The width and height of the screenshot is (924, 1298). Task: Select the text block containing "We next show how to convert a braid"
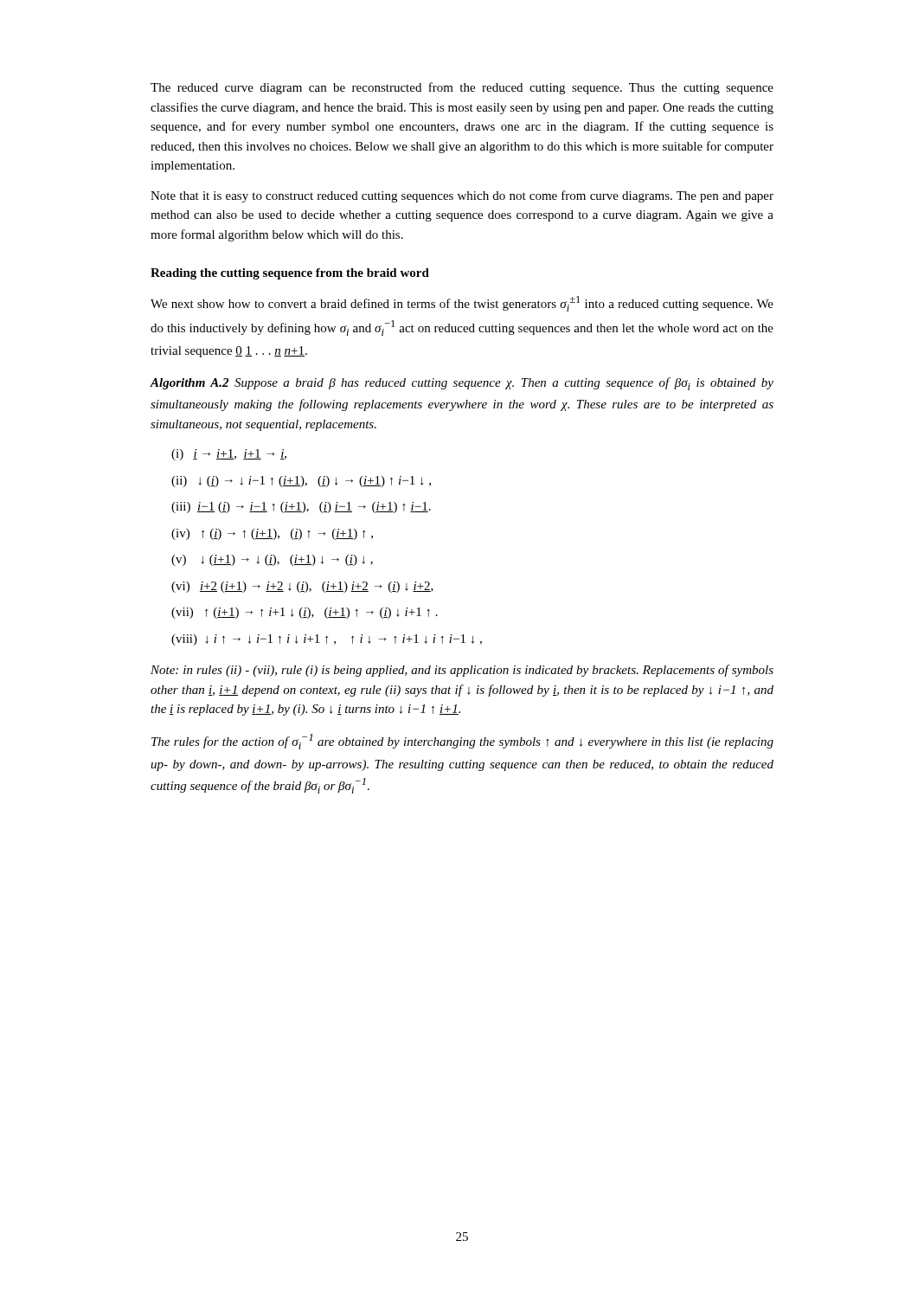tap(462, 326)
